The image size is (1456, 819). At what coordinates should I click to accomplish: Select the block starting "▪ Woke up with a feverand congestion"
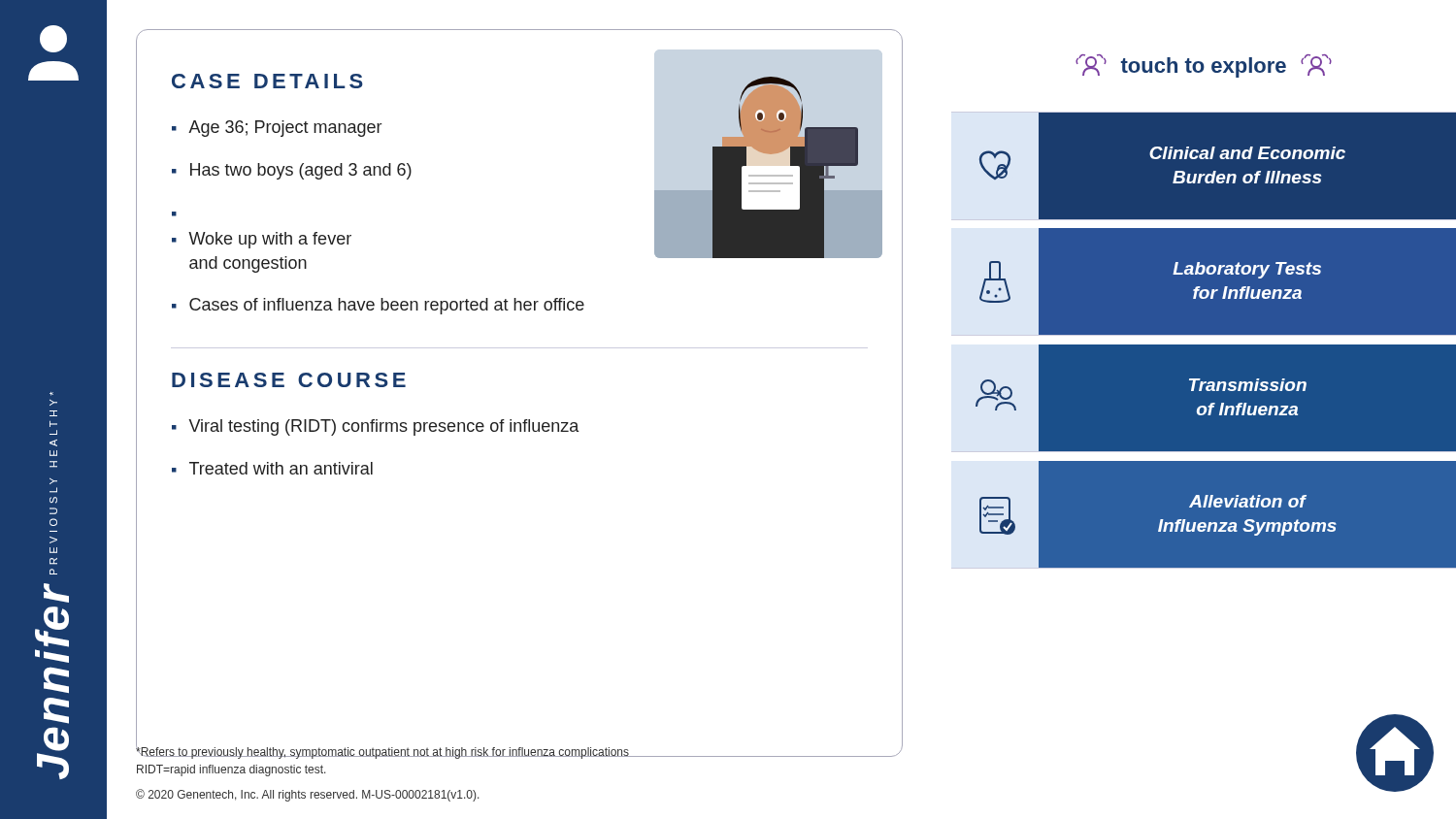pos(261,251)
